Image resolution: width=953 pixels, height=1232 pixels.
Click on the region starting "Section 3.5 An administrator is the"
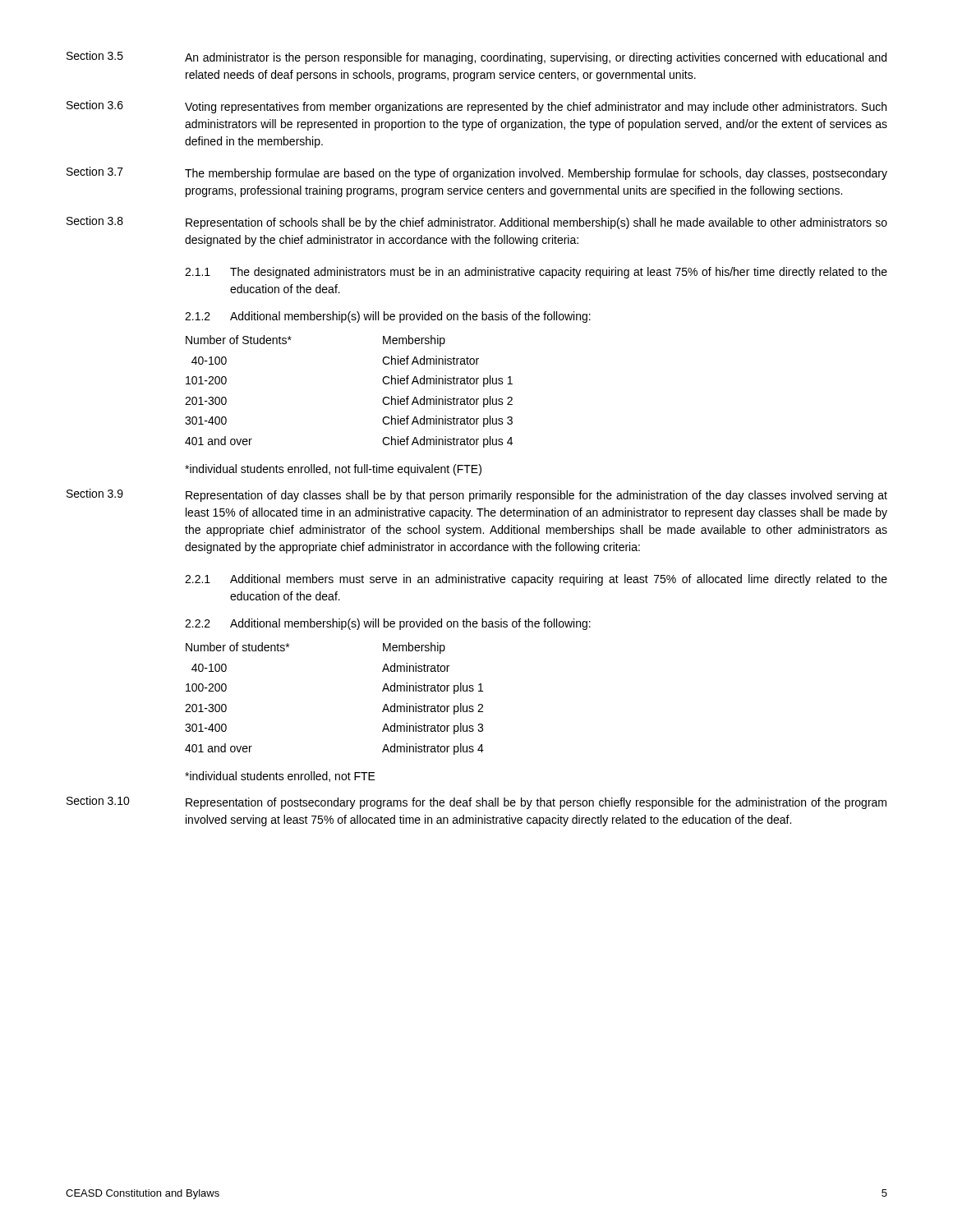(x=476, y=67)
